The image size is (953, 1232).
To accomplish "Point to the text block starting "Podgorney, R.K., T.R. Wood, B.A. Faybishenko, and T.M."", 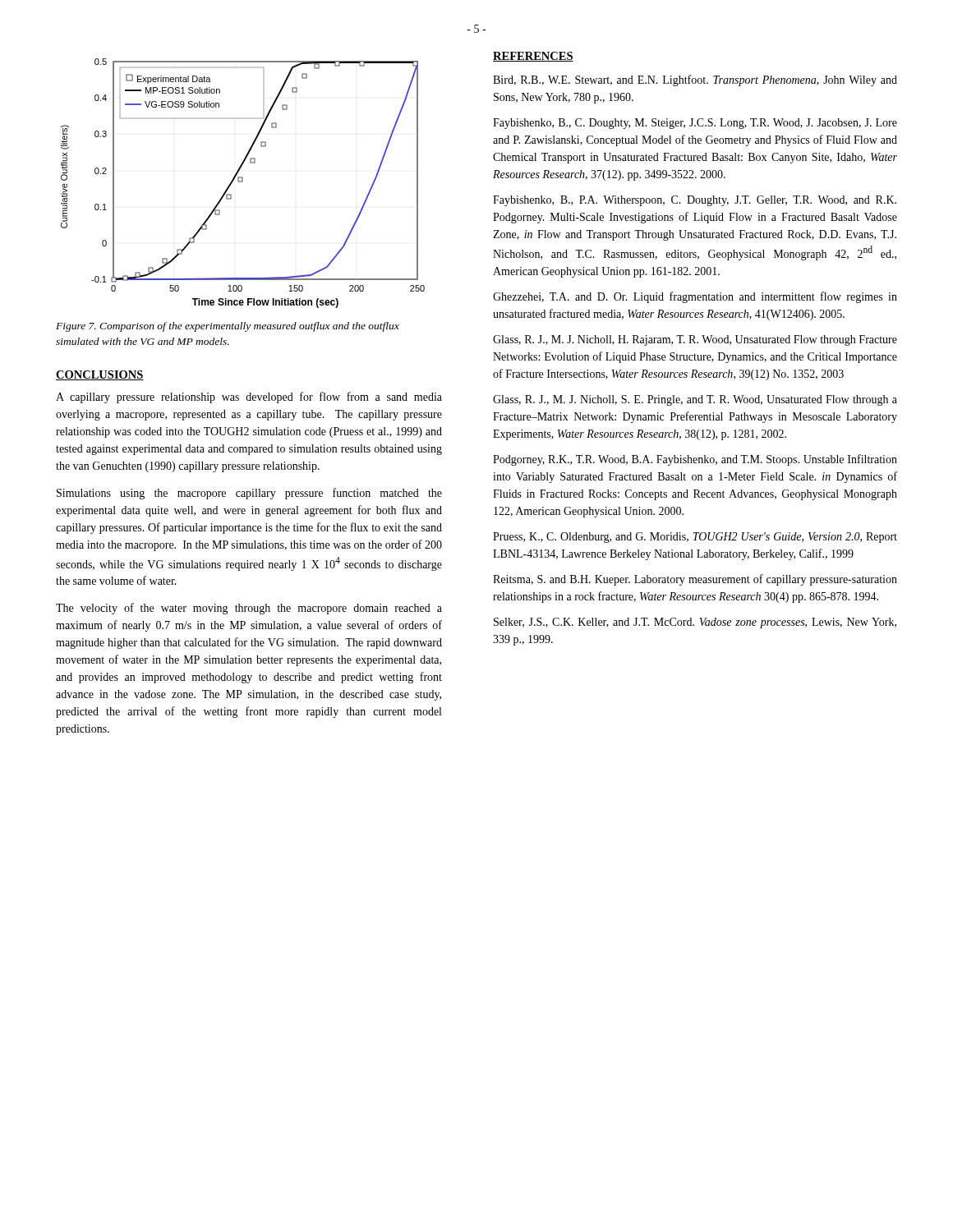I will coord(695,485).
